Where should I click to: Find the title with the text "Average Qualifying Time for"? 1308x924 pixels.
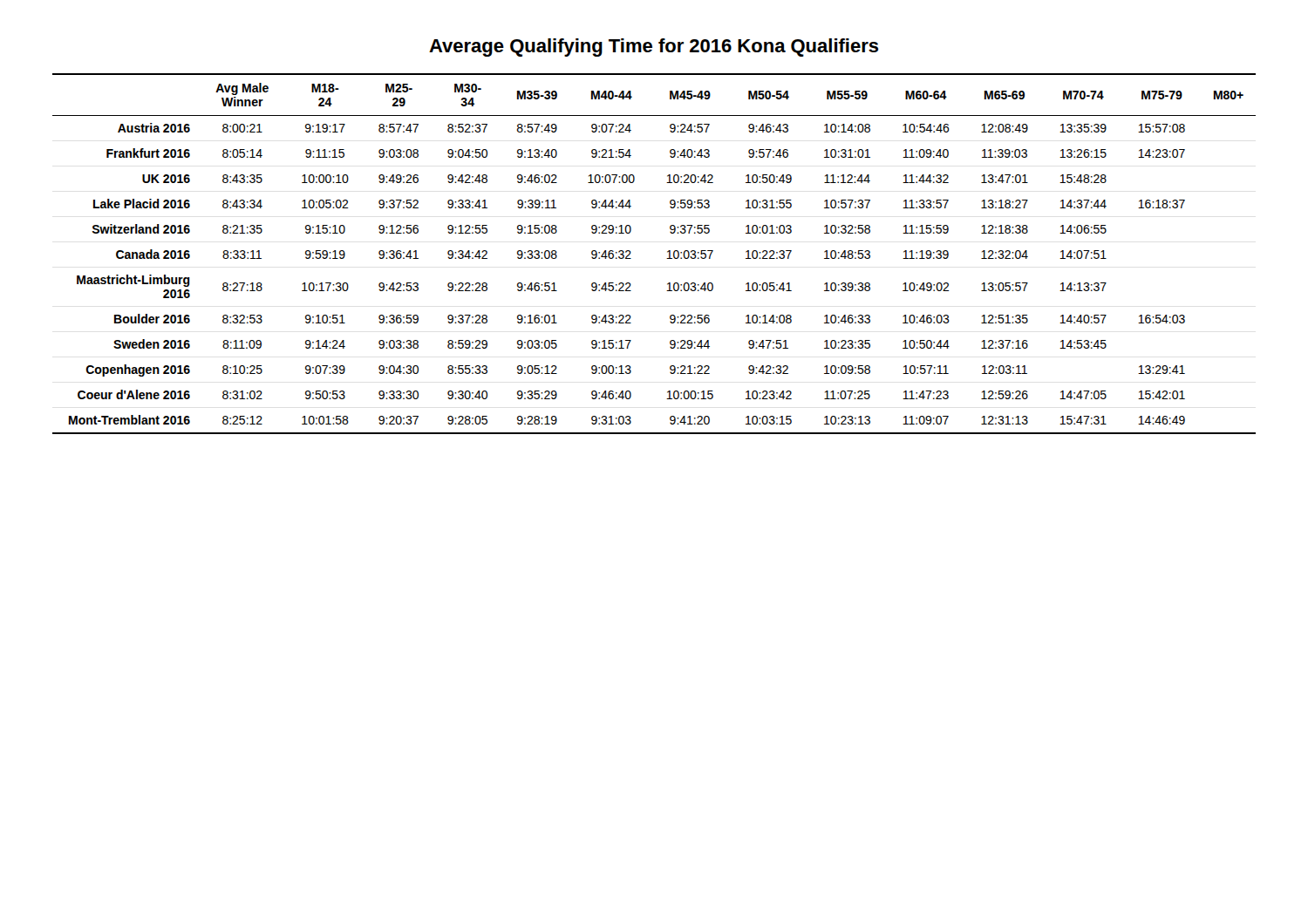[654, 46]
